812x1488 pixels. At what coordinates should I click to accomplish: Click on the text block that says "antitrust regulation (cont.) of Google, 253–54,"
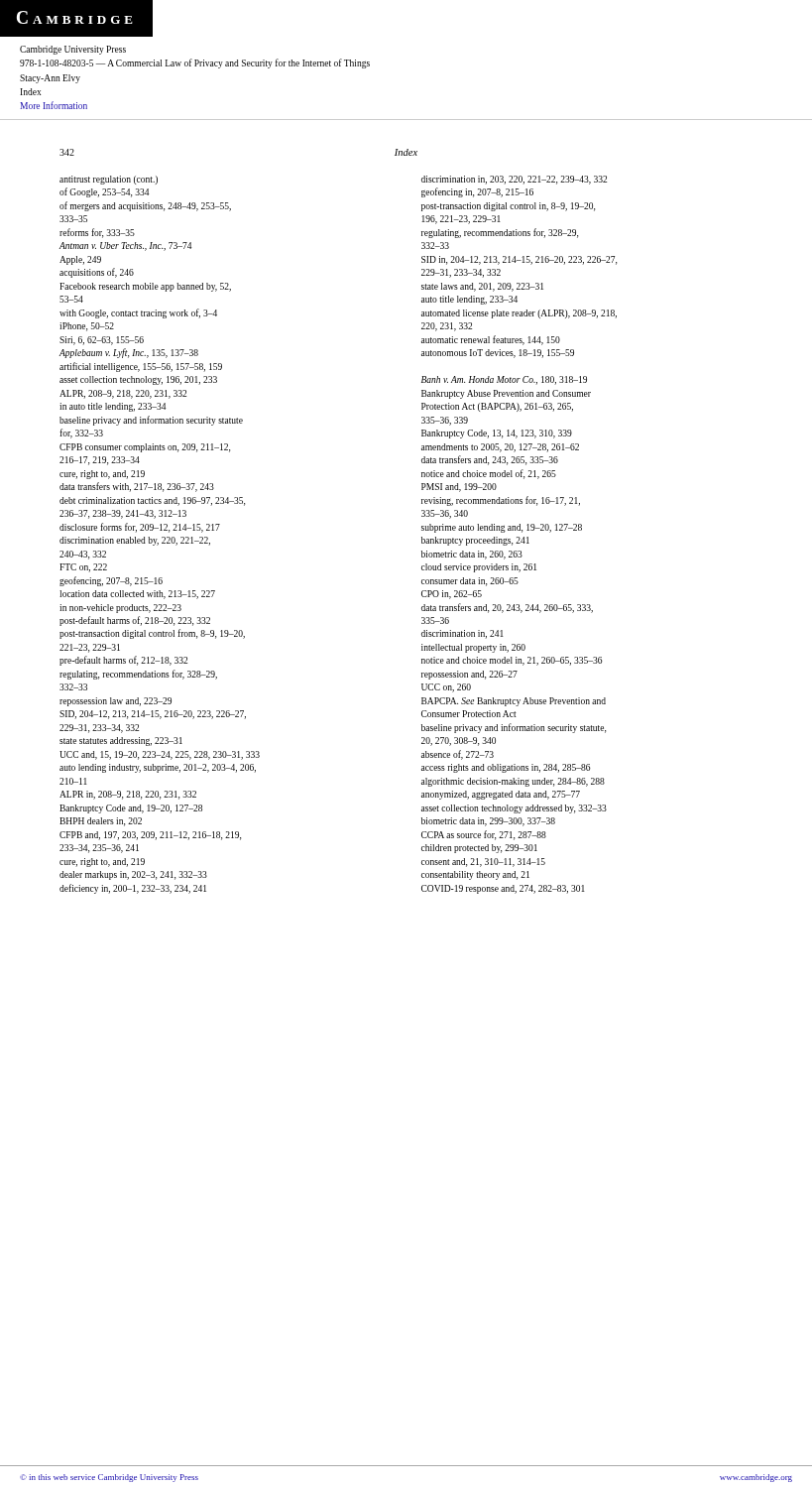tap(225, 535)
